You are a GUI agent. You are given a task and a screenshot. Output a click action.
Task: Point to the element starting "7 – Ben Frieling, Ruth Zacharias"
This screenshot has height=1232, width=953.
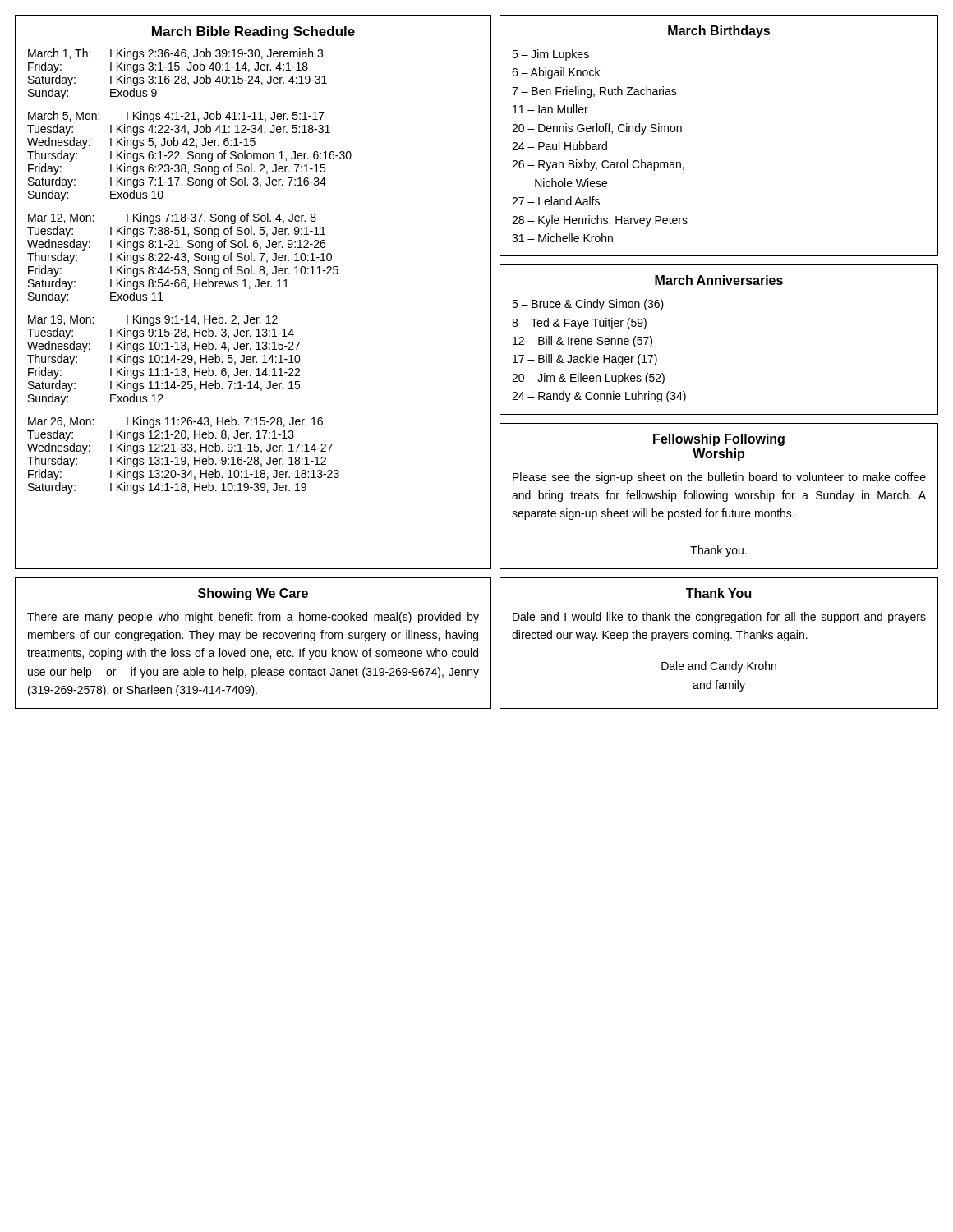594,91
